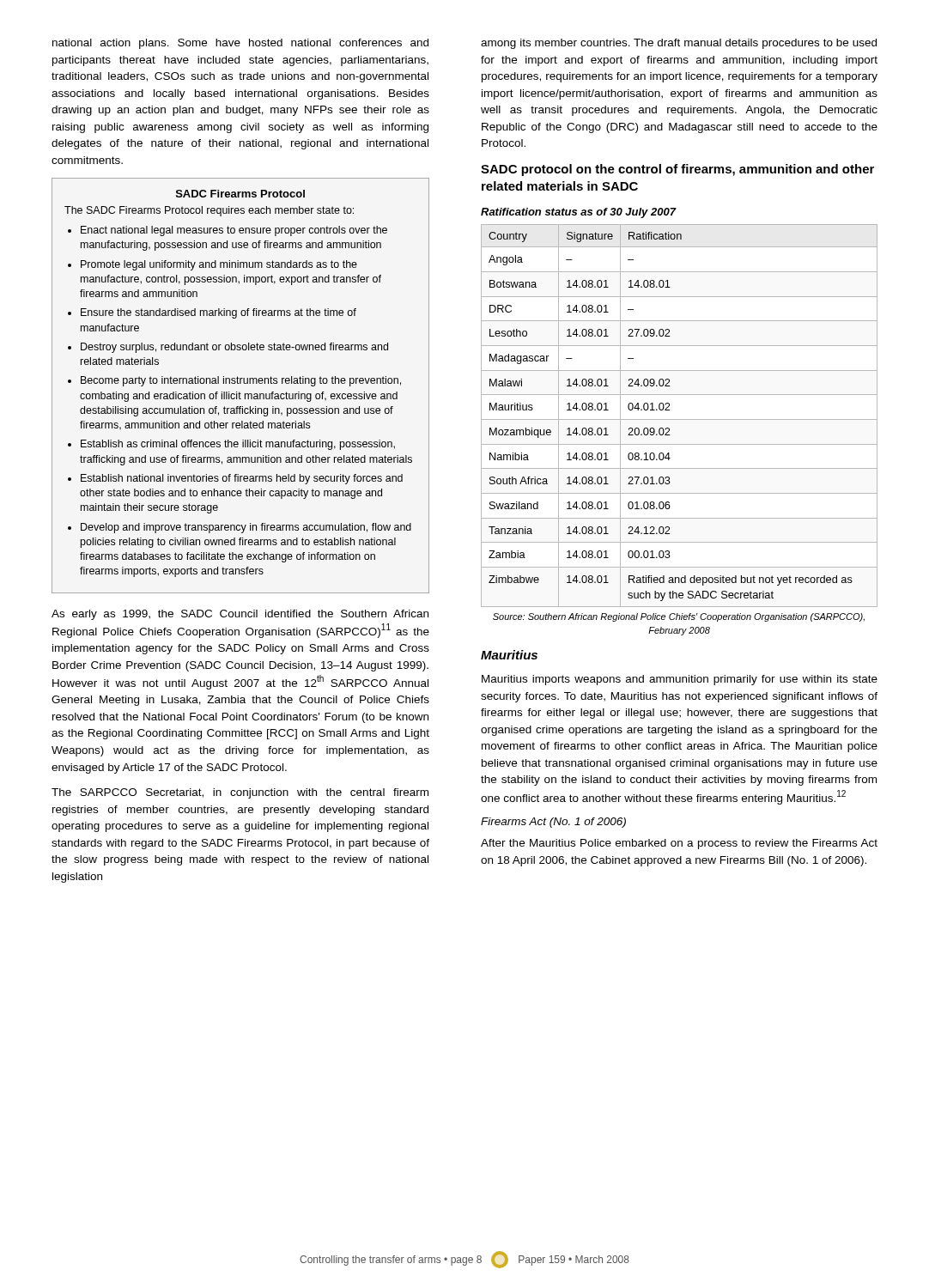
Task: Point to the block beginning "As early as 1999, the SADC Council identified"
Action: 240,690
